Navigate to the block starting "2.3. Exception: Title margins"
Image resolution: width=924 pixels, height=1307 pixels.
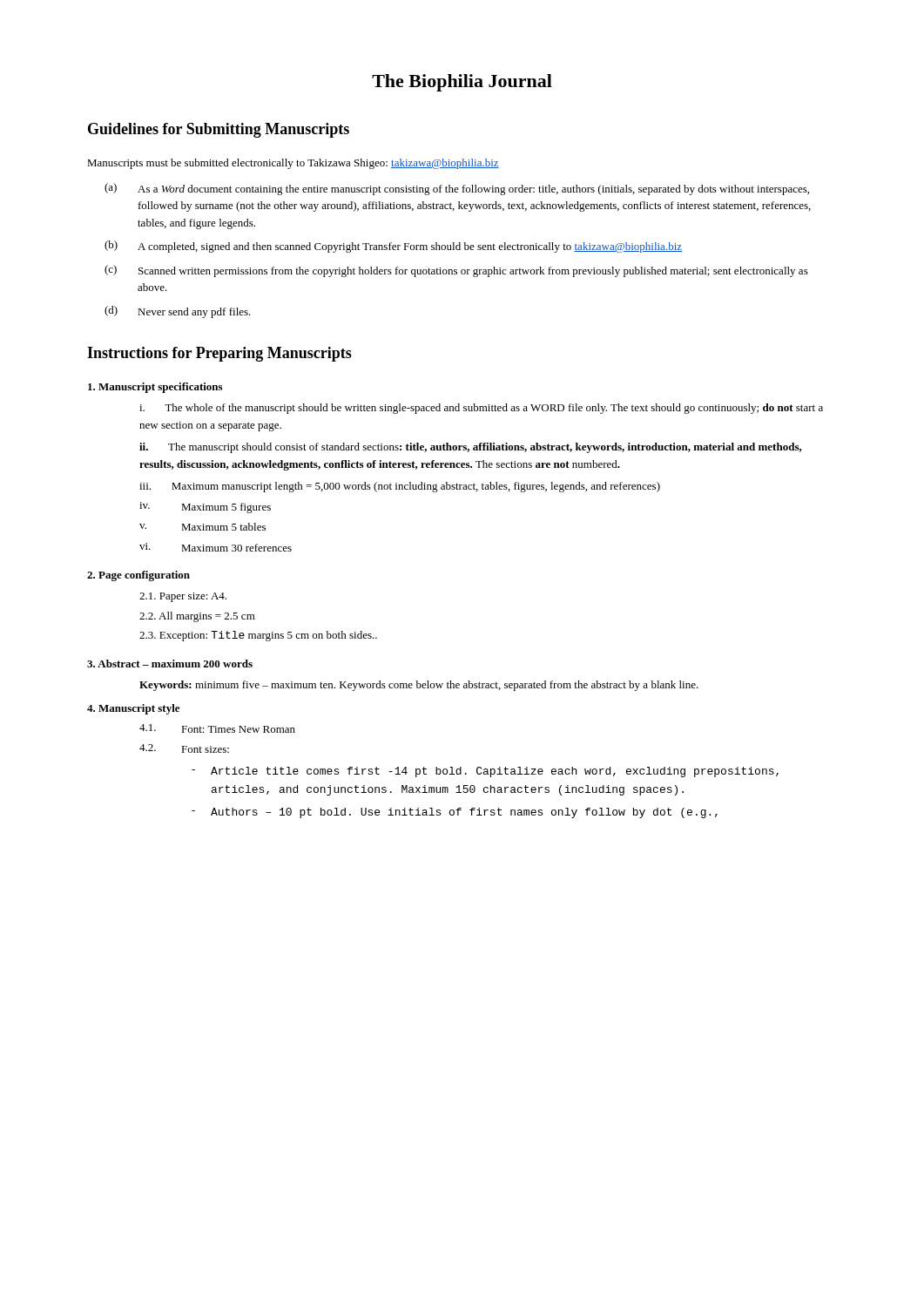click(258, 636)
